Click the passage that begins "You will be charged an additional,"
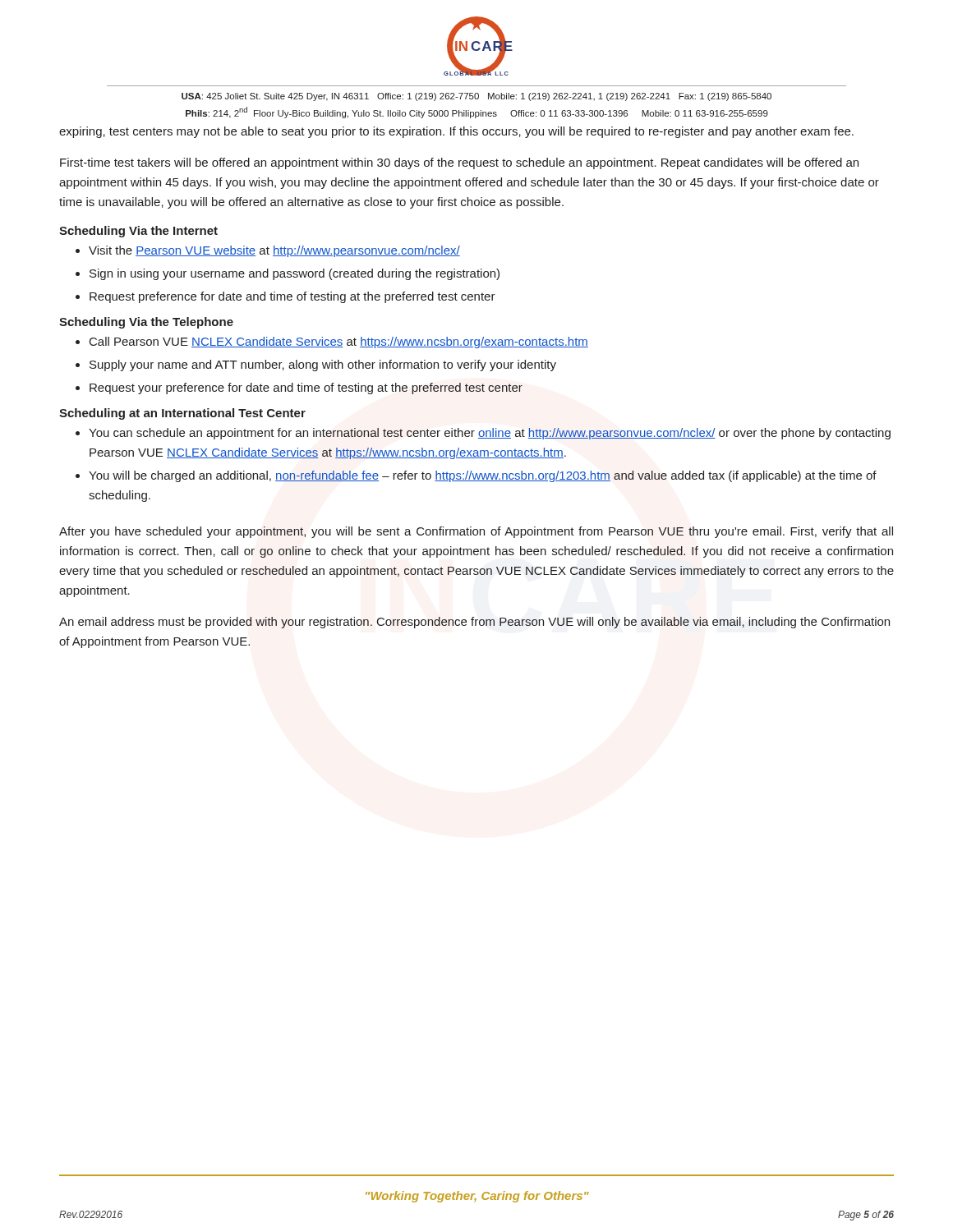Screen dimensions: 1232x953 pos(482,485)
